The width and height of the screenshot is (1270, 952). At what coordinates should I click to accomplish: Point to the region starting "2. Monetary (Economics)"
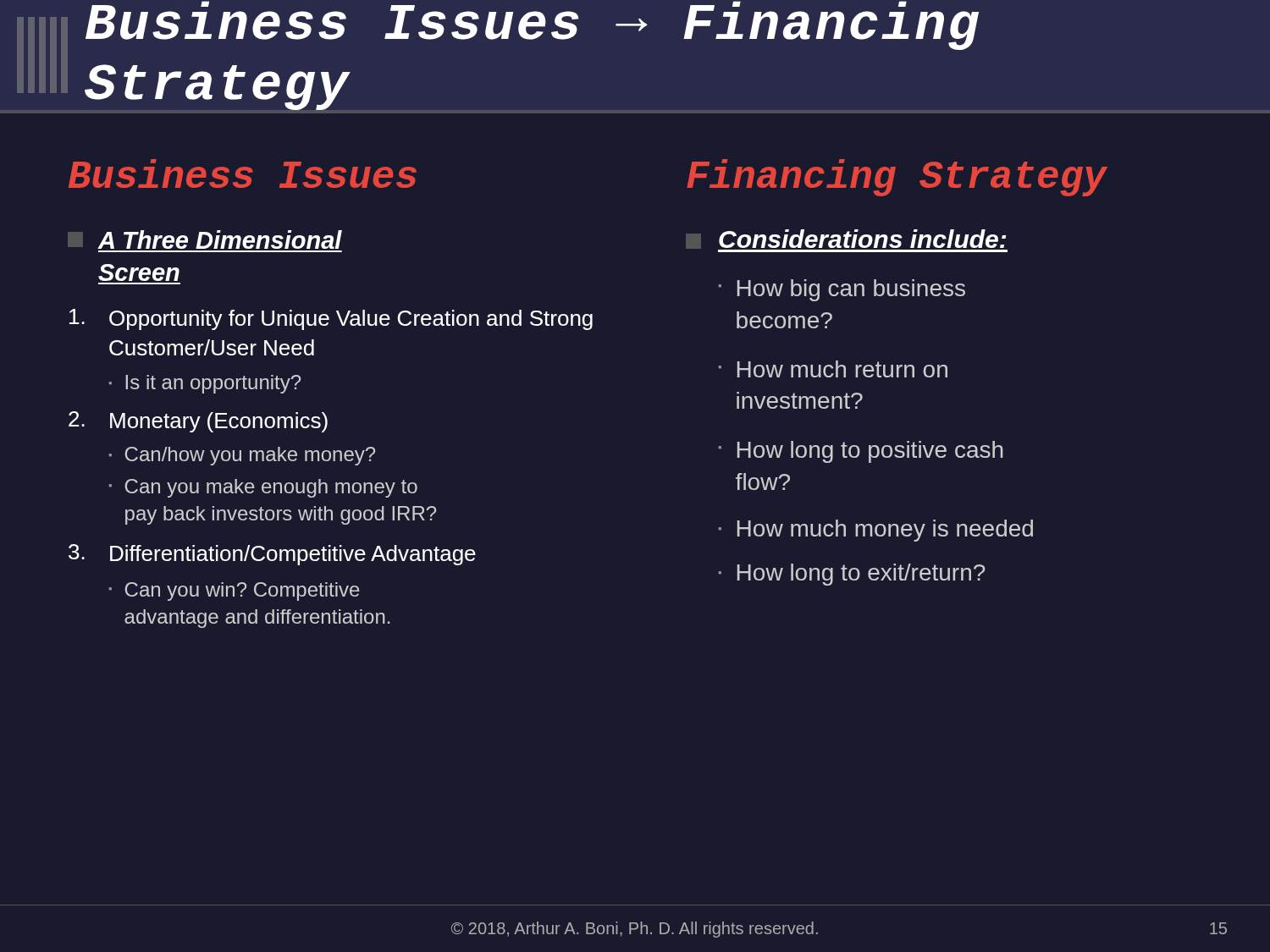click(198, 421)
